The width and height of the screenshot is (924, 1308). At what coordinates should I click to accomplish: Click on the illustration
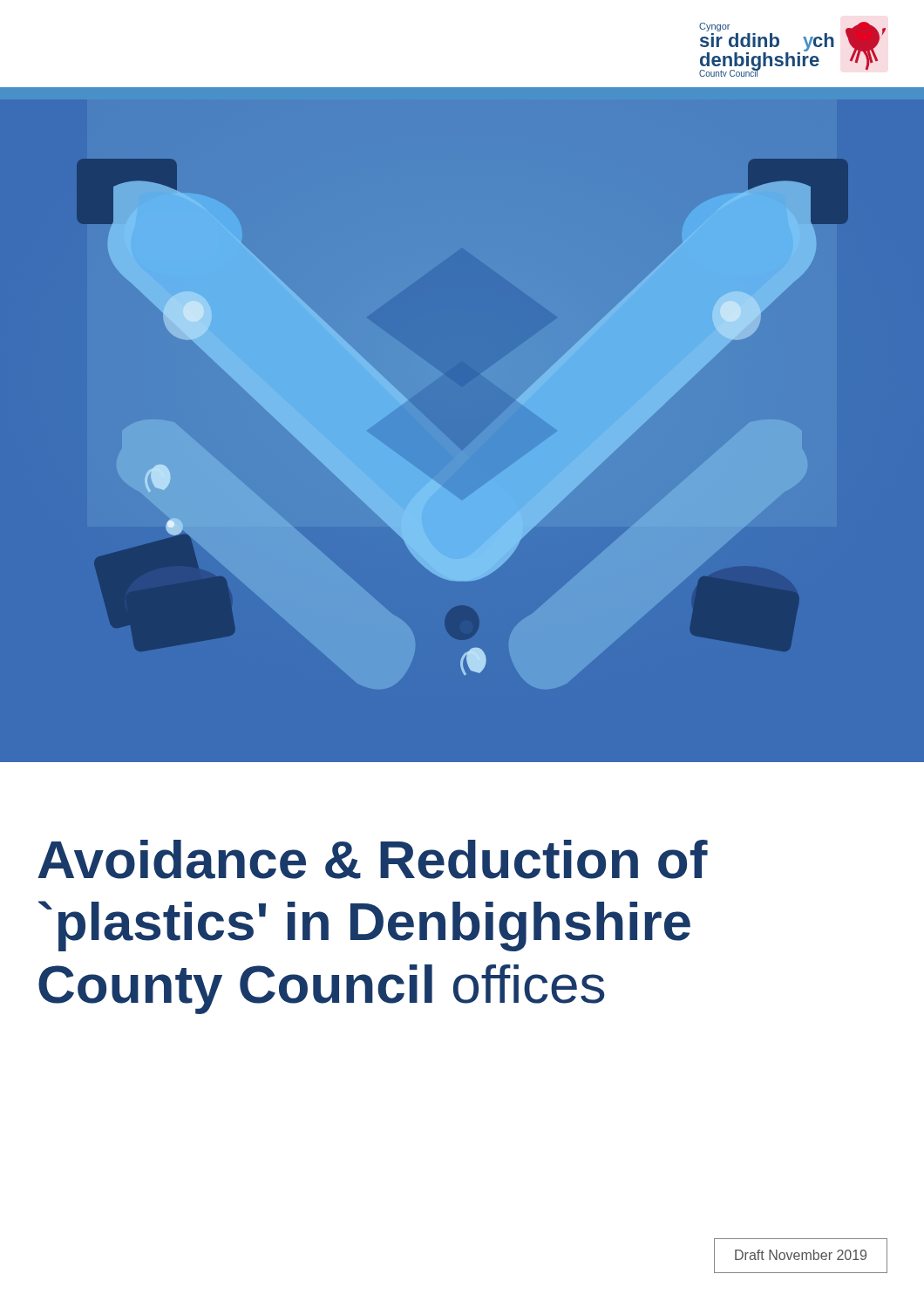point(462,431)
